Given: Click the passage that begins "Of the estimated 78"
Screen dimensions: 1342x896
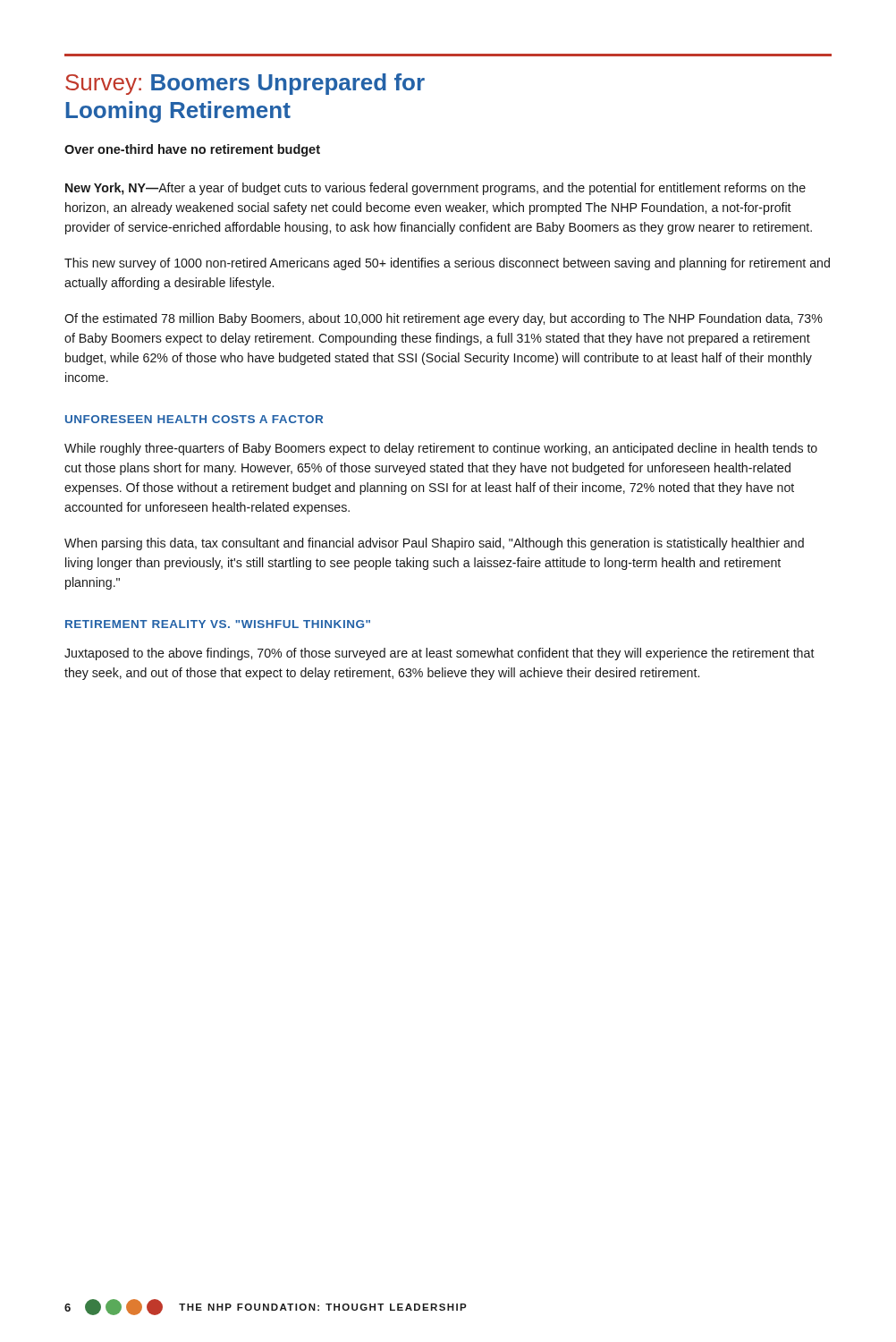Looking at the screenshot, I should tap(448, 348).
